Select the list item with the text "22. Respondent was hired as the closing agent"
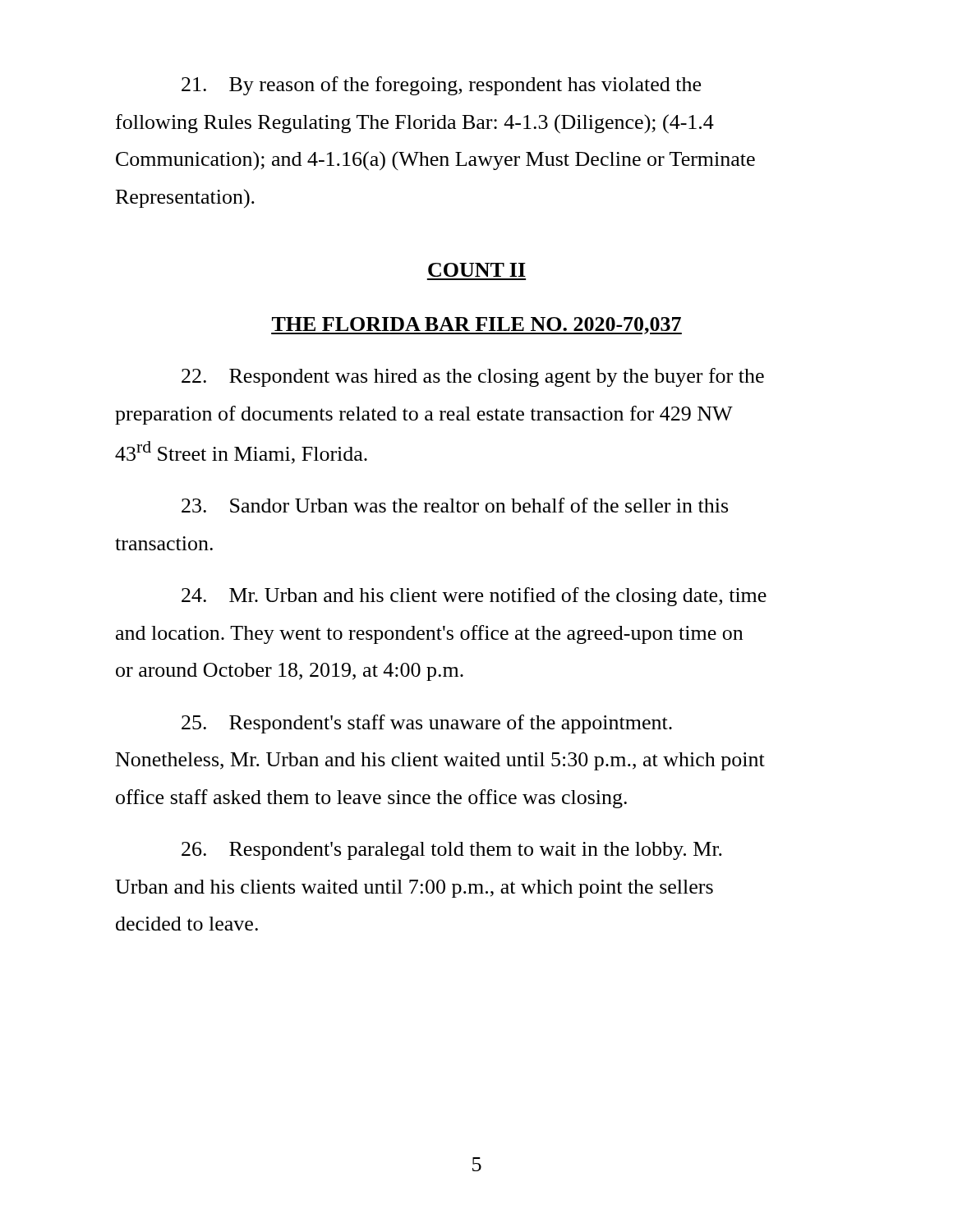The image size is (953, 1232). pos(476,415)
